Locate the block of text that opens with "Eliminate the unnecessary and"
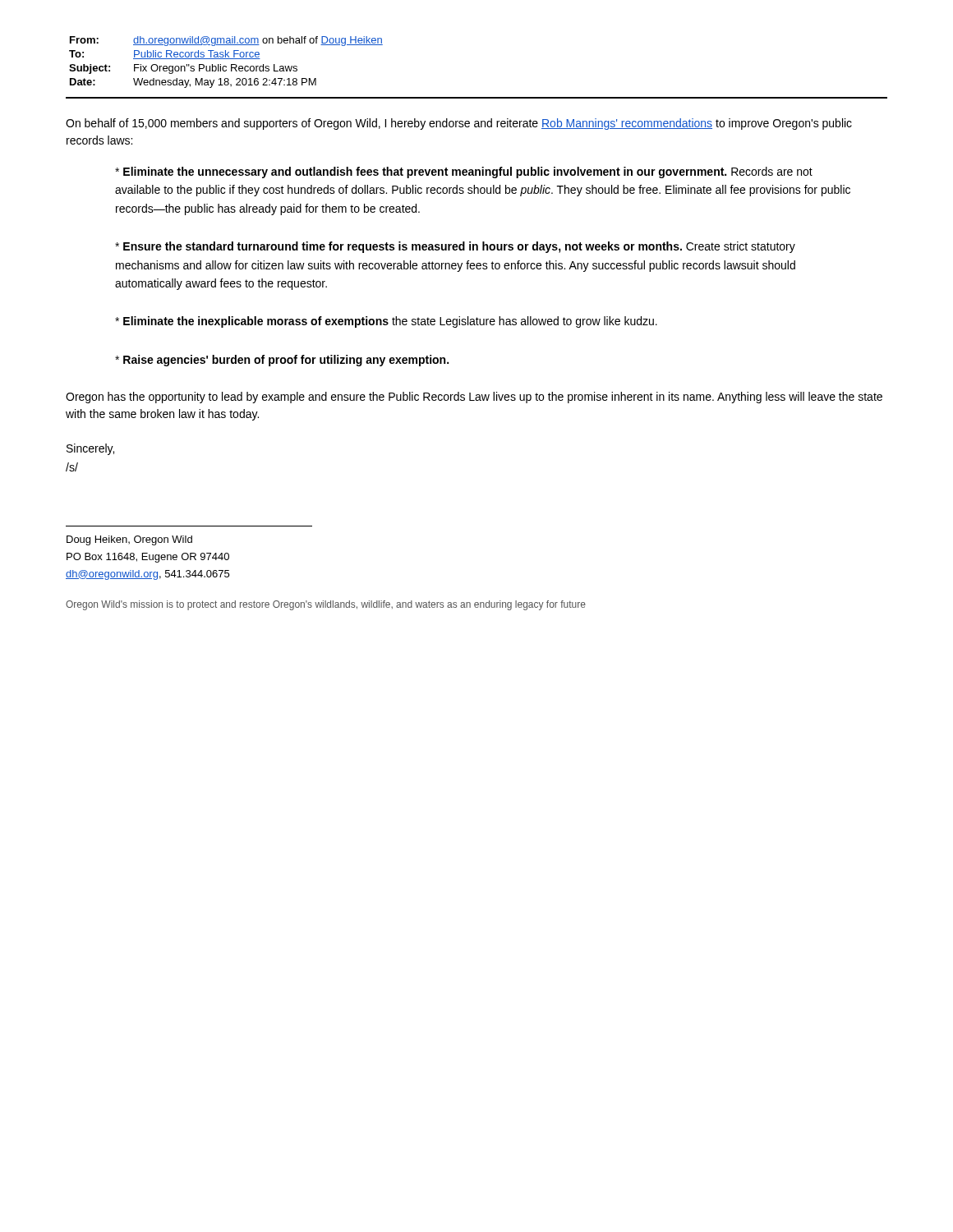953x1232 pixels. (483, 190)
